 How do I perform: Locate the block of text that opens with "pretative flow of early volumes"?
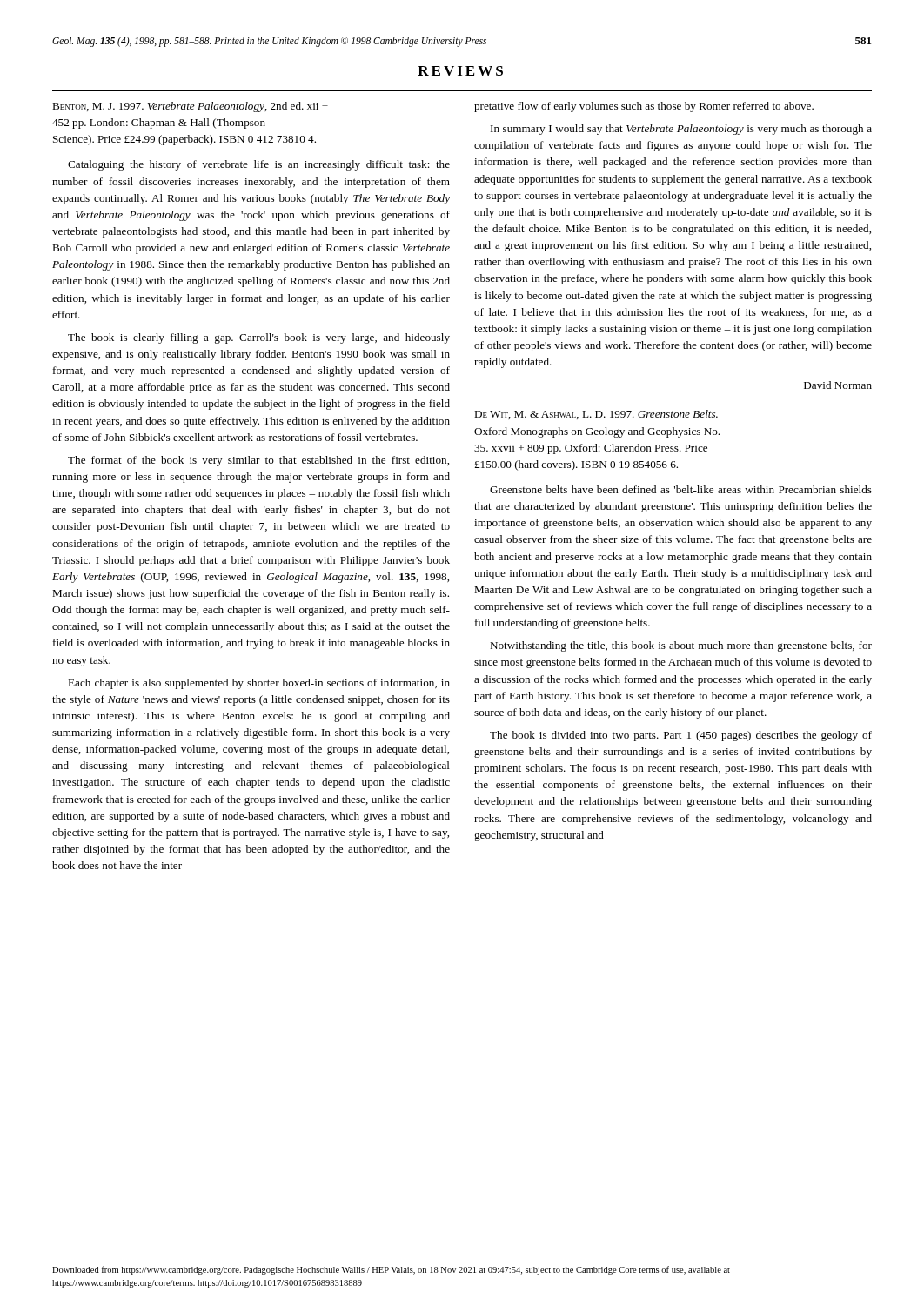click(x=673, y=234)
